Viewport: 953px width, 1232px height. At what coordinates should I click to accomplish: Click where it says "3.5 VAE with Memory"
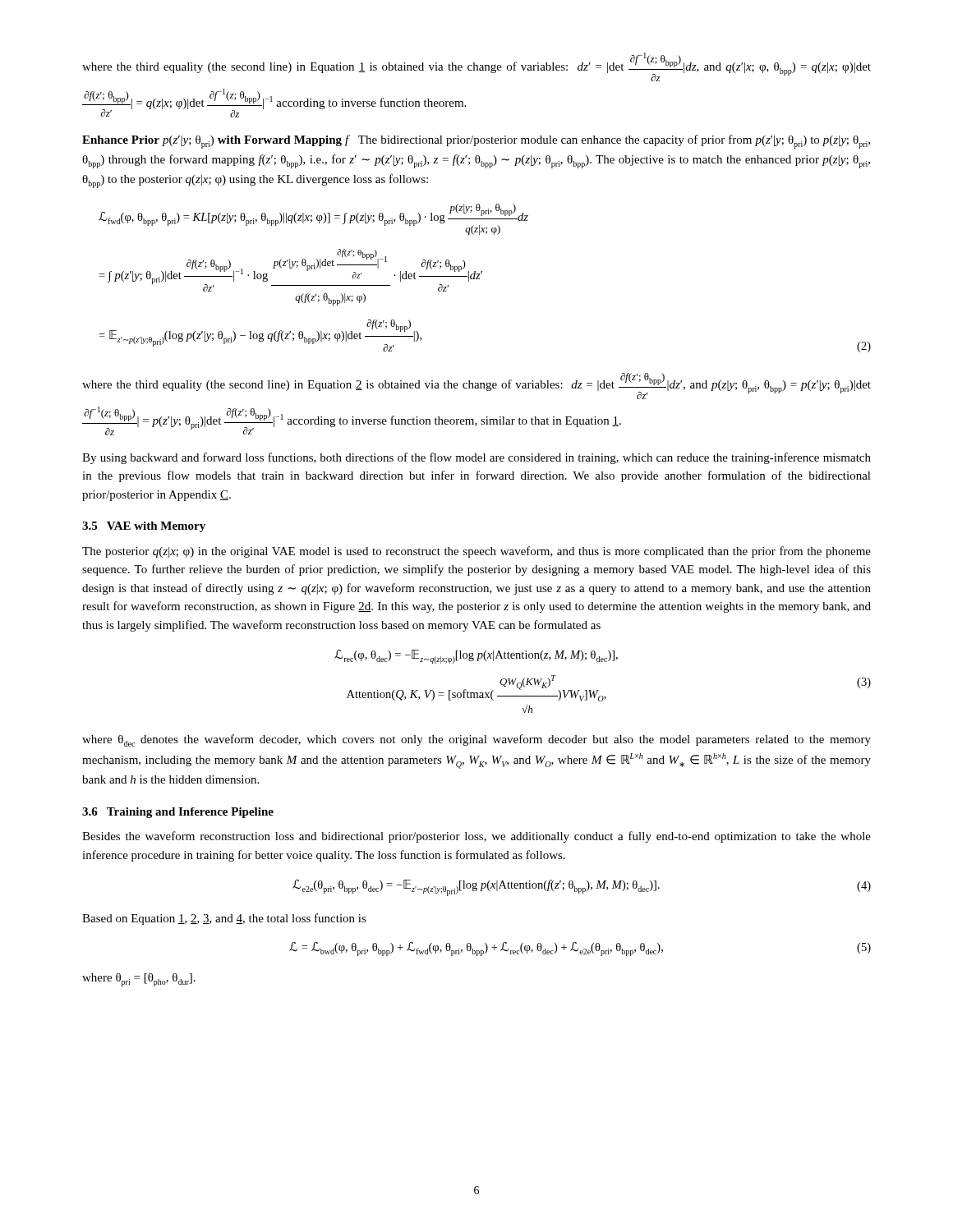pos(144,526)
